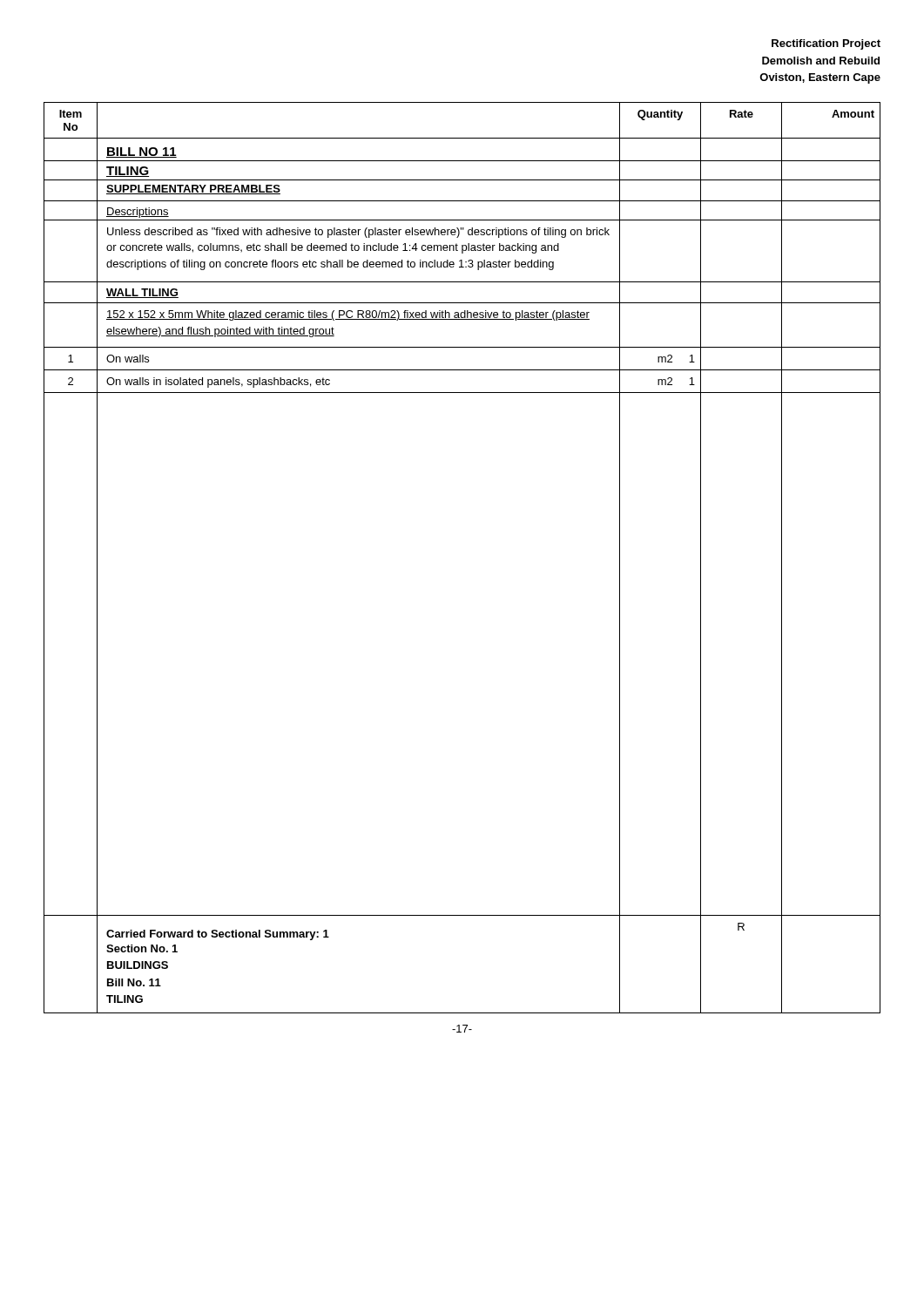Click where it says "BILL NO 11"
The image size is (924, 1307).
(141, 151)
